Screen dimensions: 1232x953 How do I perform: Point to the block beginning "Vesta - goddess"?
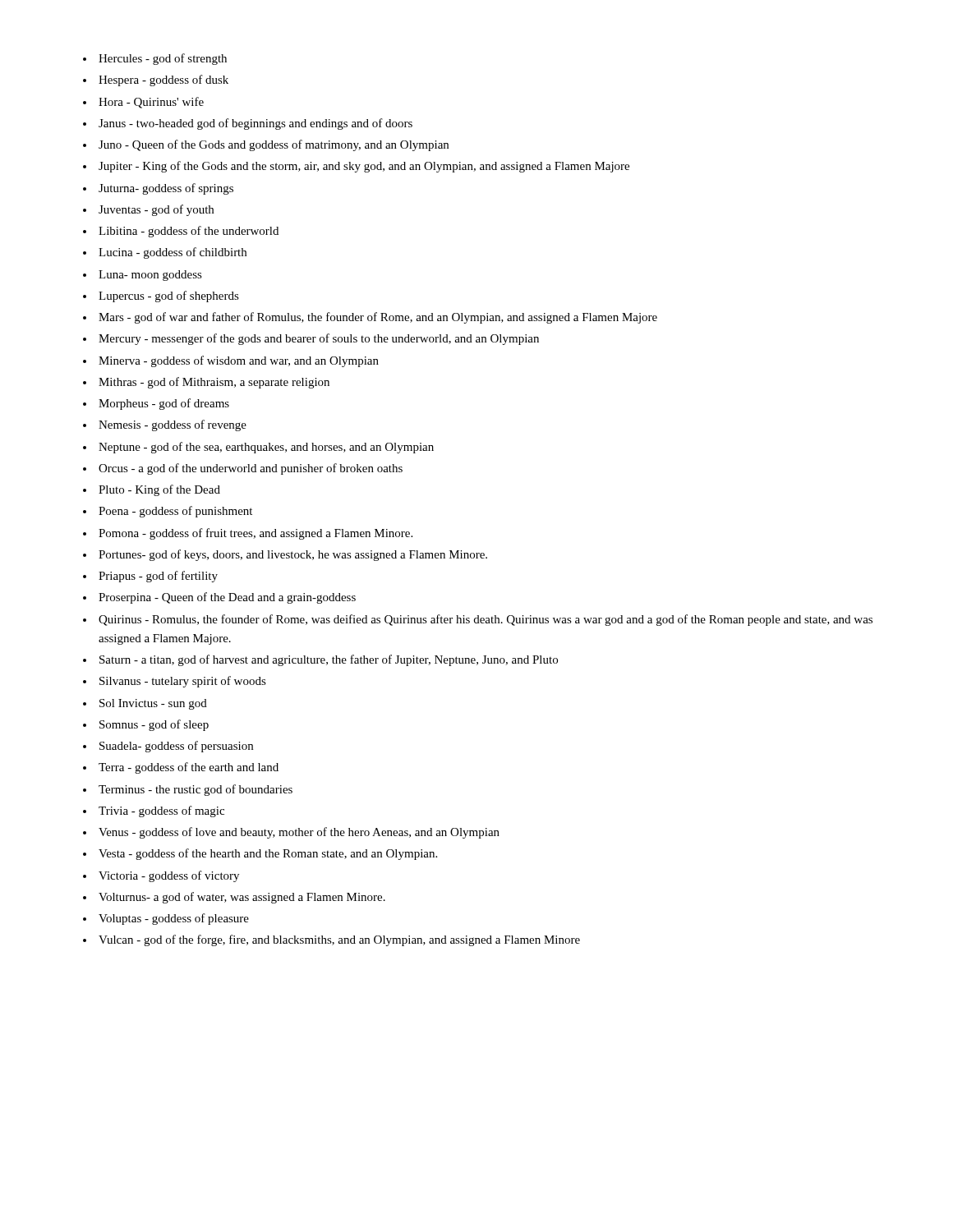268,854
